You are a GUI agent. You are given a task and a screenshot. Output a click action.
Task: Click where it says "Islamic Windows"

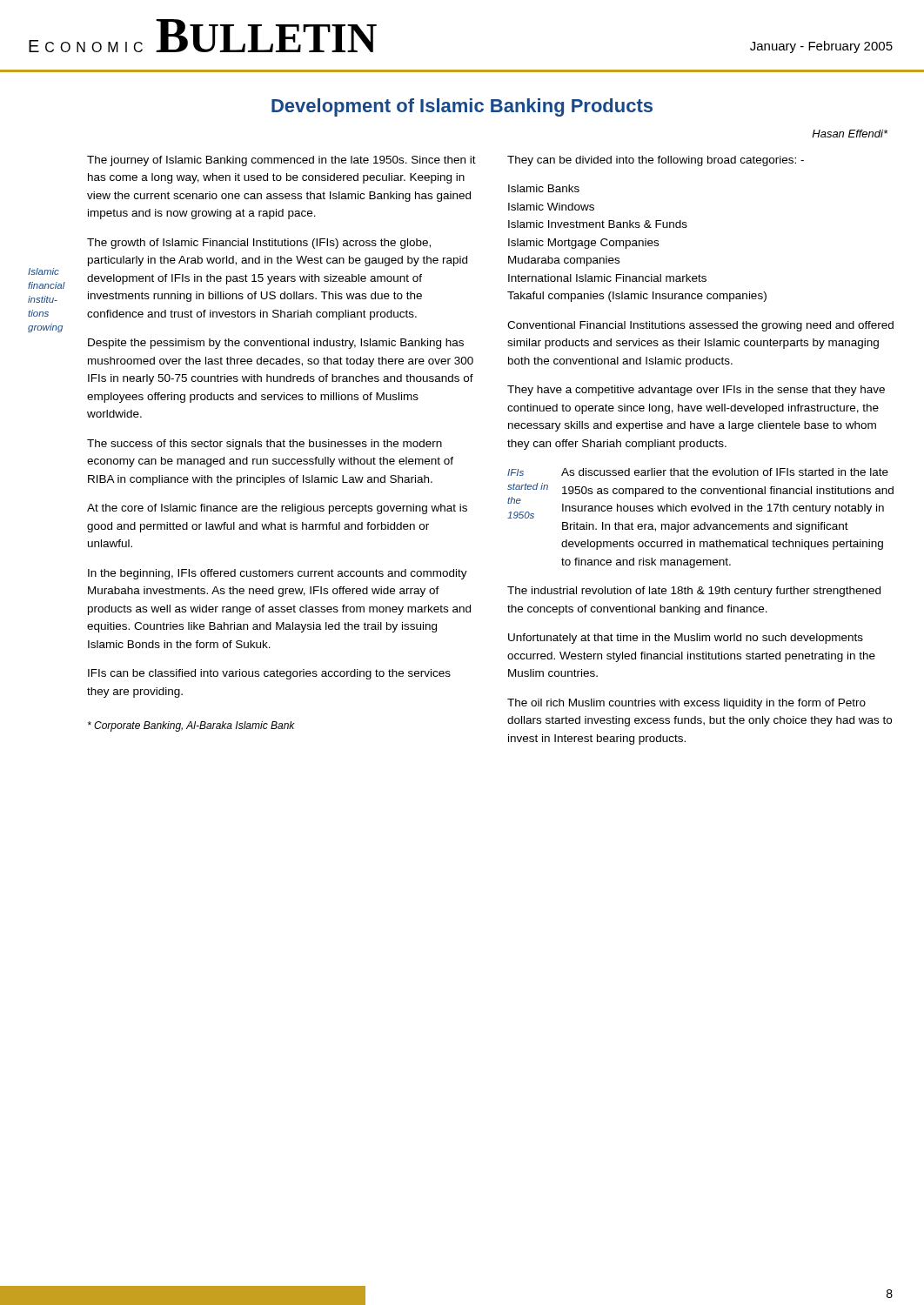[551, 206]
